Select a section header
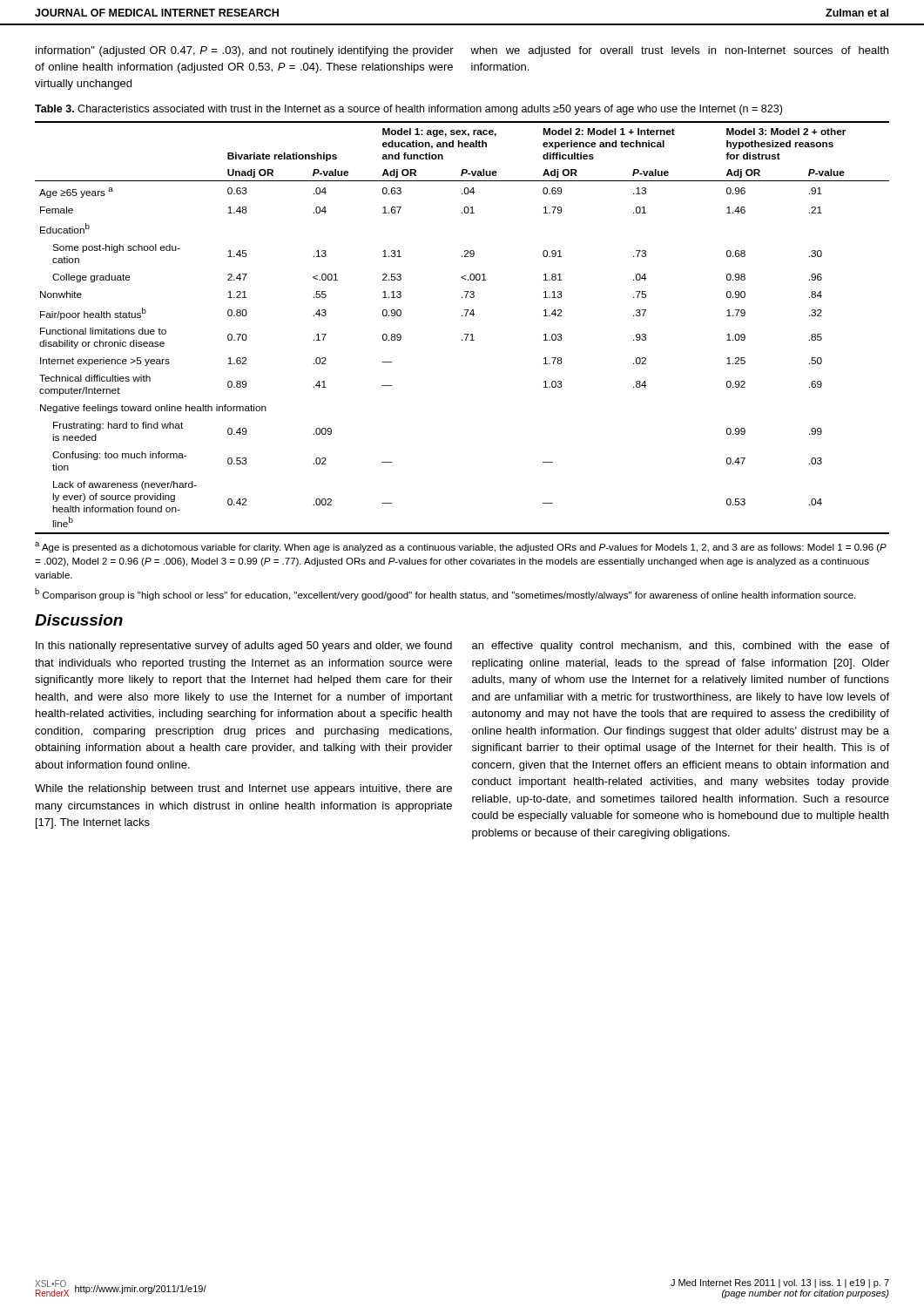Image resolution: width=924 pixels, height=1307 pixels. [79, 620]
